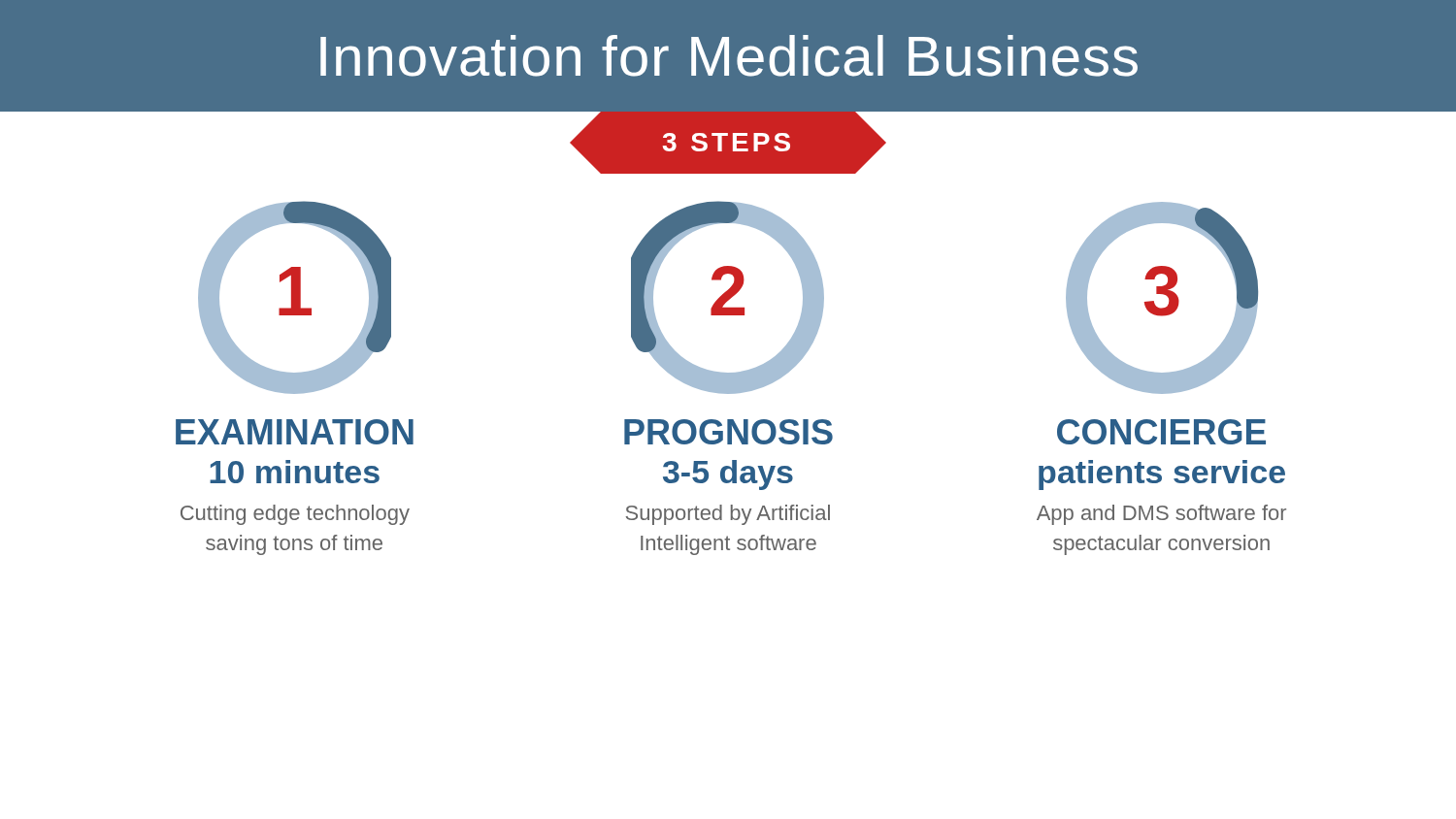Select the text block with the text "EXAMINATION 10 minutes Cutting edge technologysaving tons"
This screenshot has width=1456, height=819.
click(294, 486)
